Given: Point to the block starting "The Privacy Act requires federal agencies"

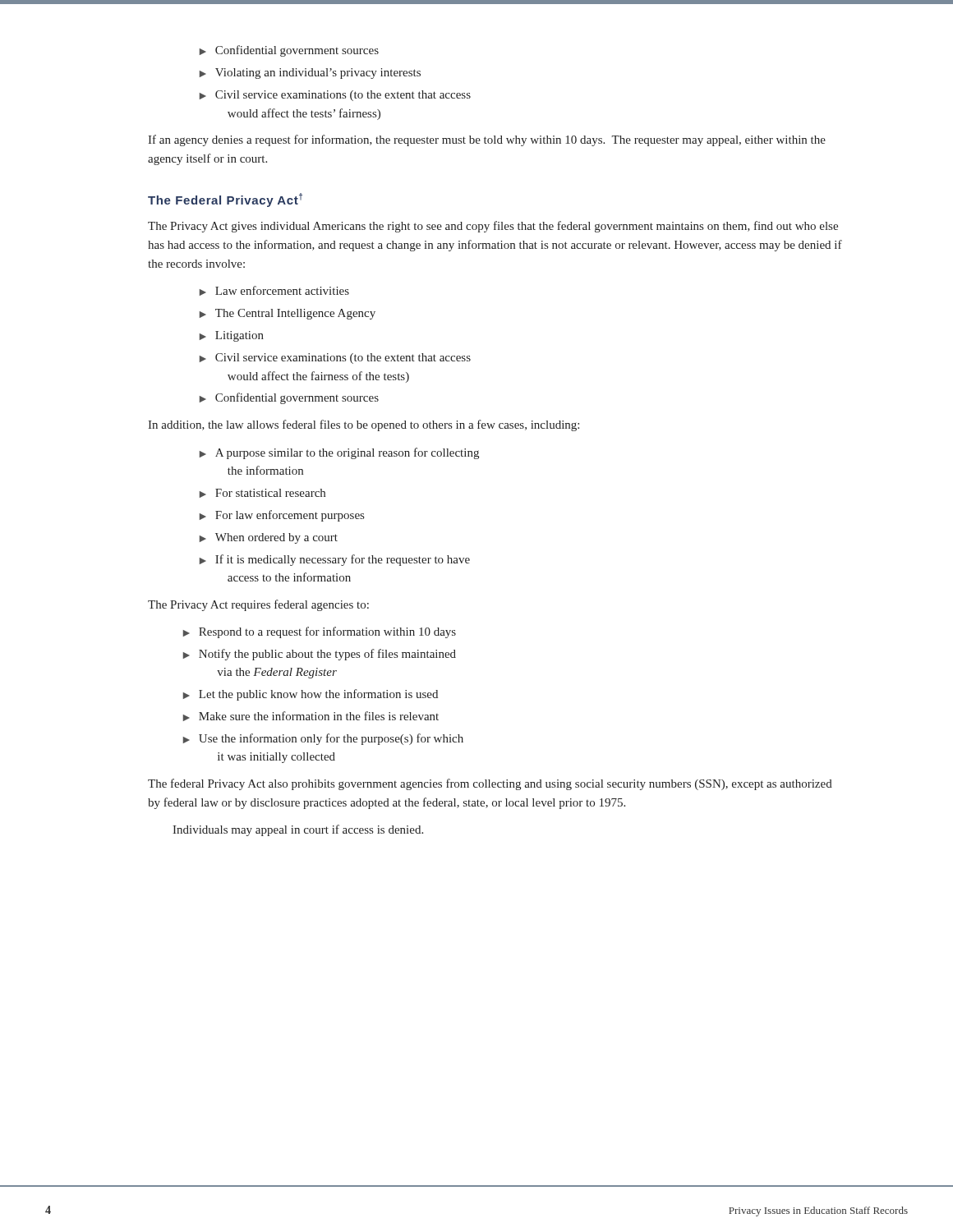Looking at the screenshot, I should point(258,605).
